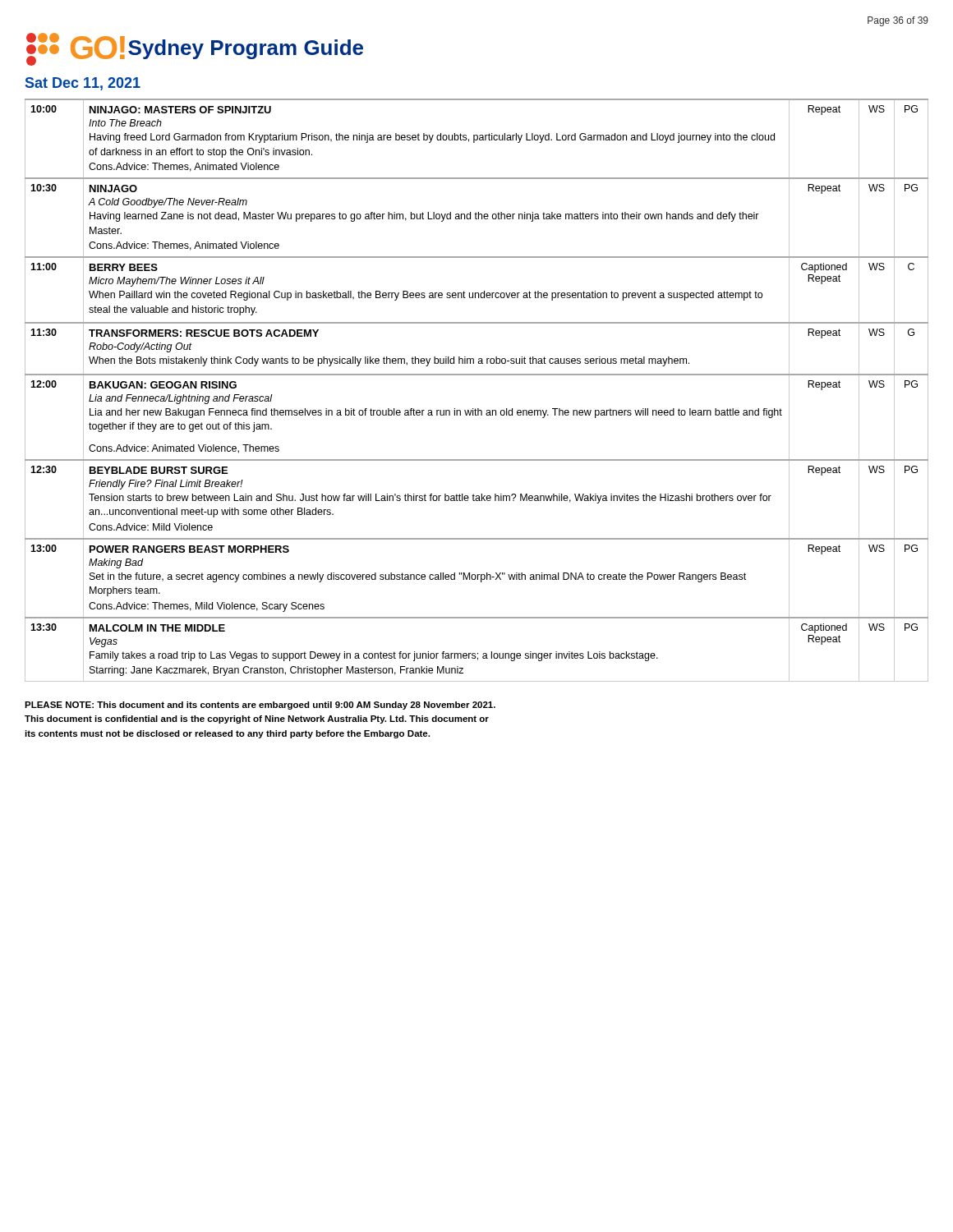Viewport: 953px width, 1232px height.
Task: Find the table that mentions "10:00"
Action: 476,390
